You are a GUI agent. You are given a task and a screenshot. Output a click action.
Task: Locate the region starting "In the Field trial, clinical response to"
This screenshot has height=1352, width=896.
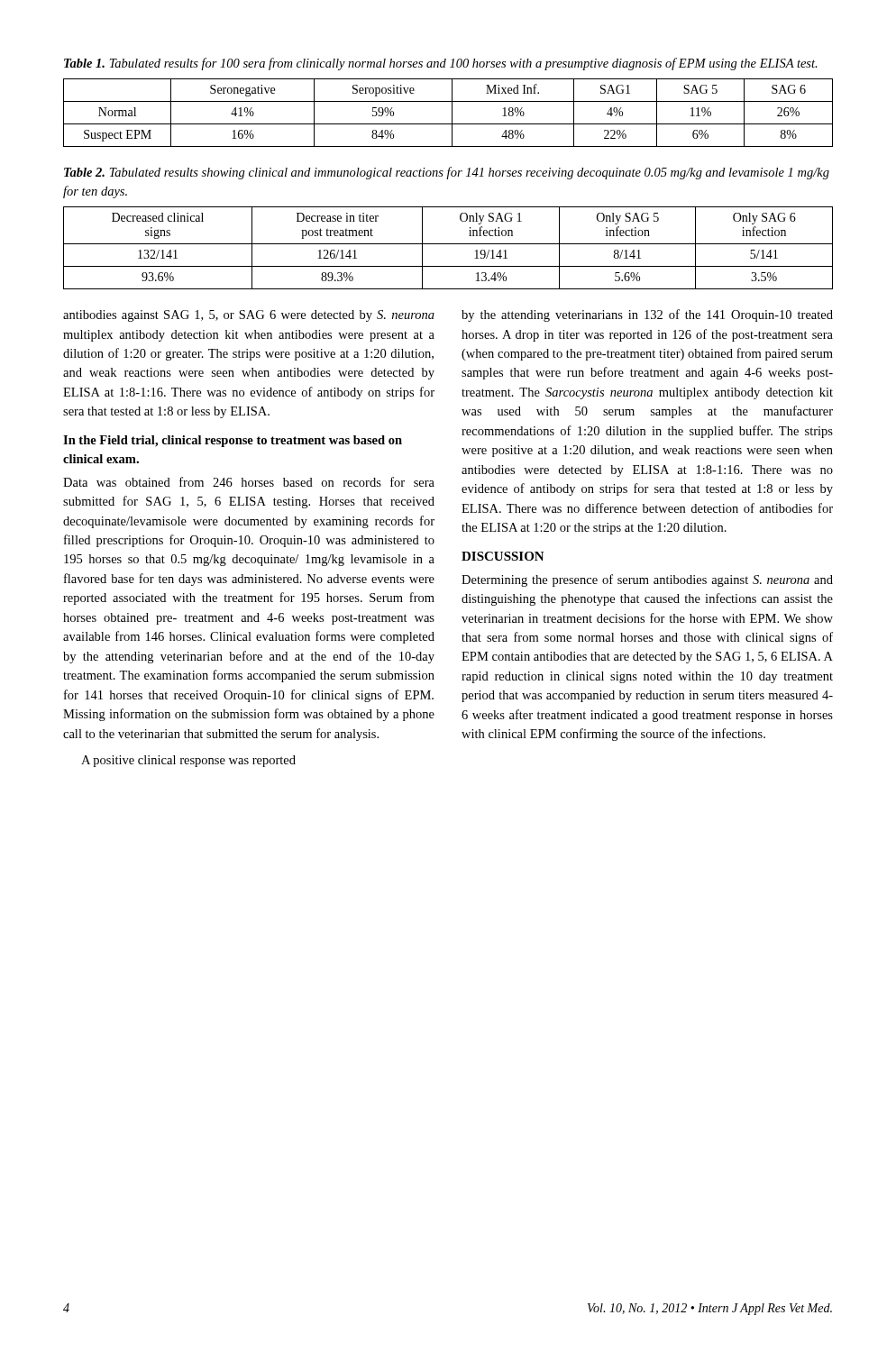click(233, 449)
